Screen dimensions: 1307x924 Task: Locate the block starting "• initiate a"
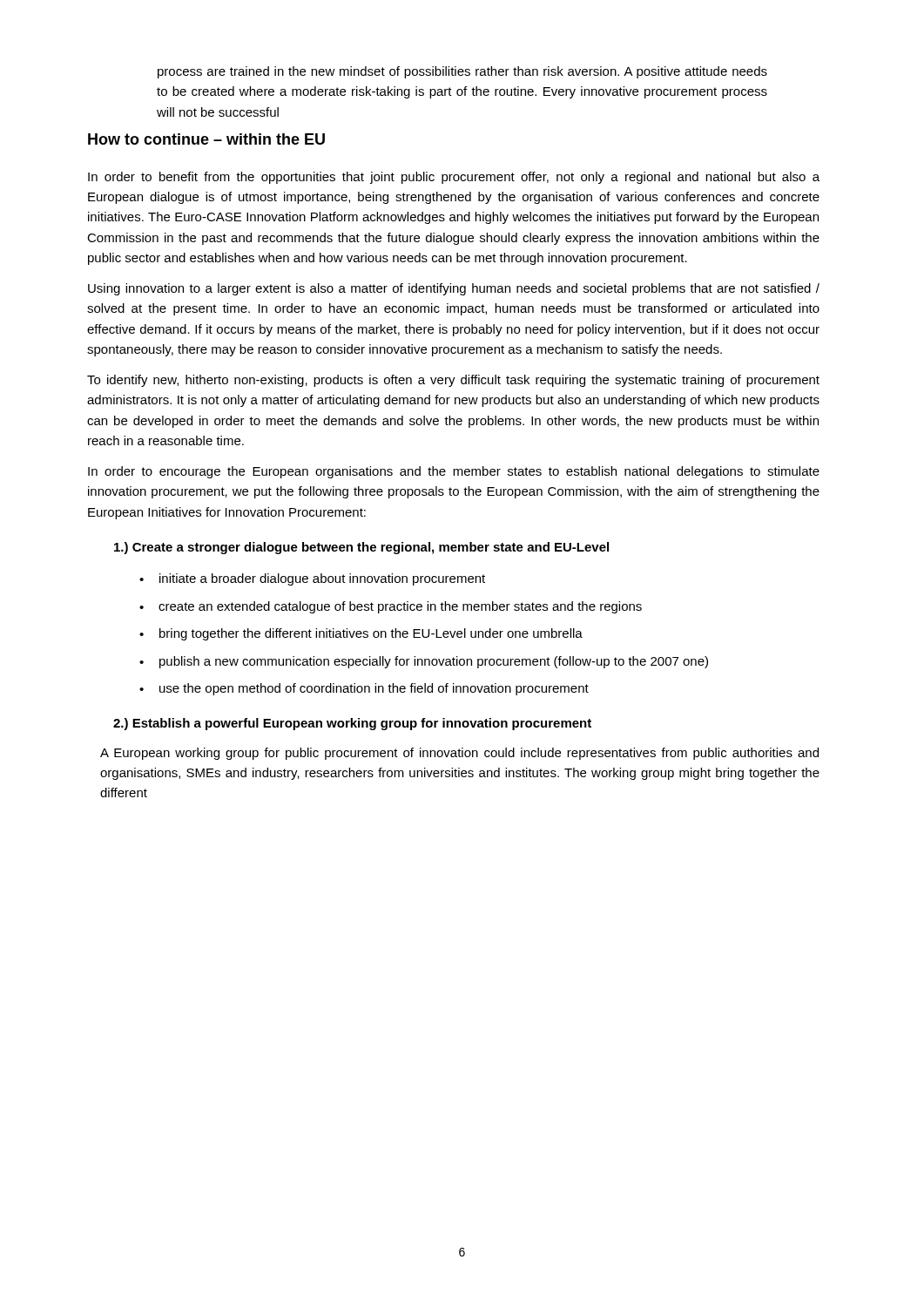pos(479,579)
